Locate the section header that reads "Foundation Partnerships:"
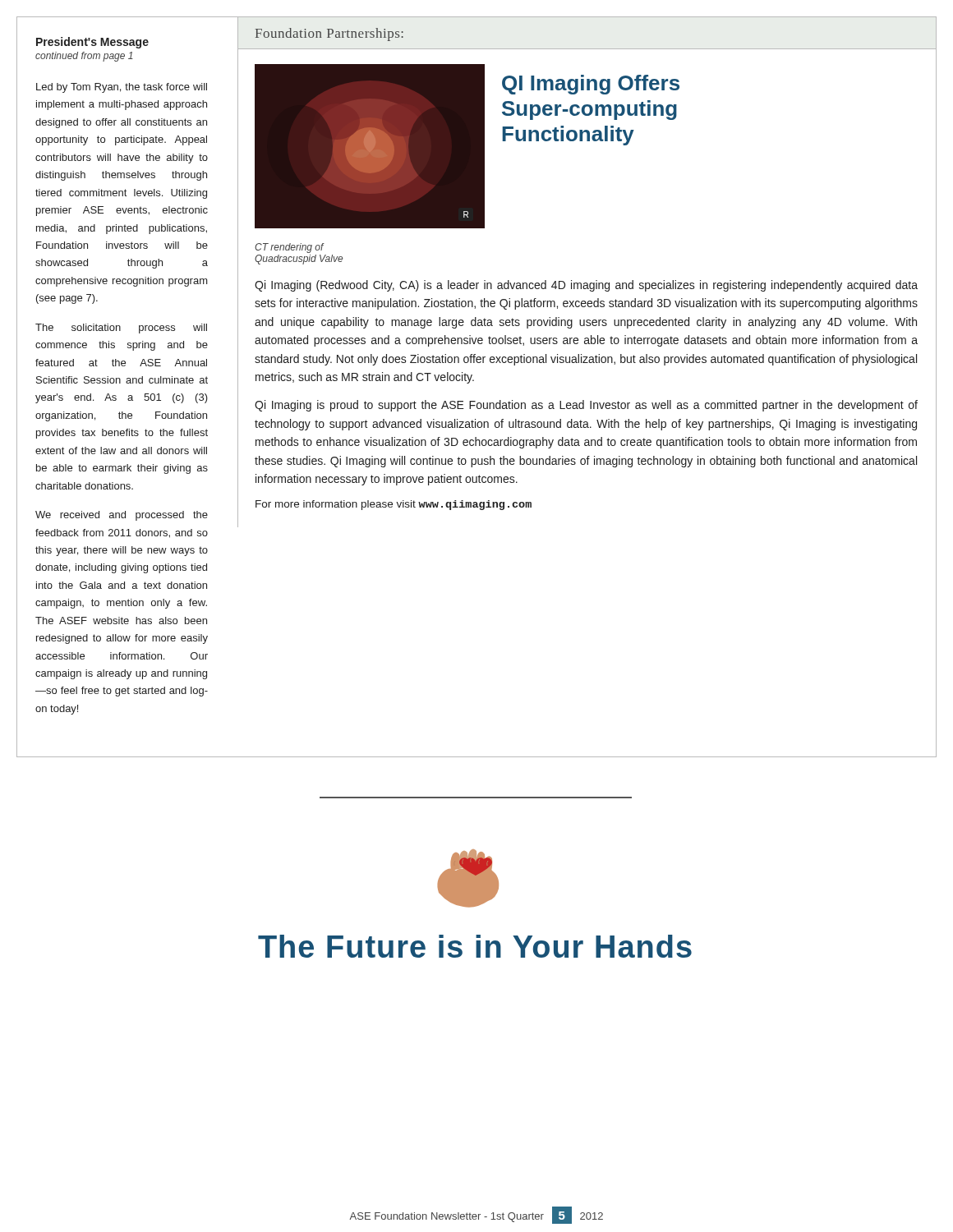The height and width of the screenshot is (1232, 953). point(330,33)
